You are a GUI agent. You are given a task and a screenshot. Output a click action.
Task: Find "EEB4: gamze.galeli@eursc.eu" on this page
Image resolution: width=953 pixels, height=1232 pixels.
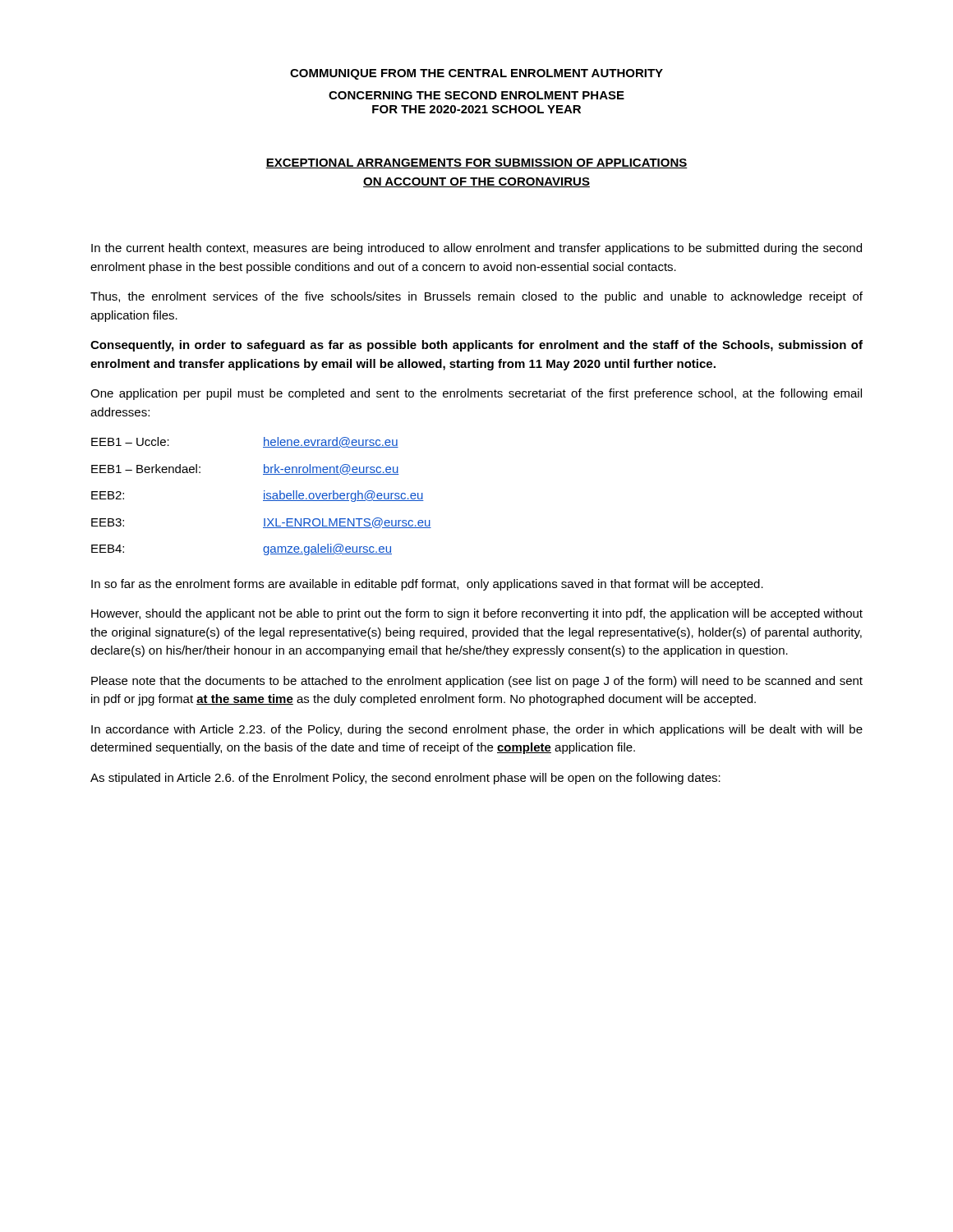[x=110, y=549]
